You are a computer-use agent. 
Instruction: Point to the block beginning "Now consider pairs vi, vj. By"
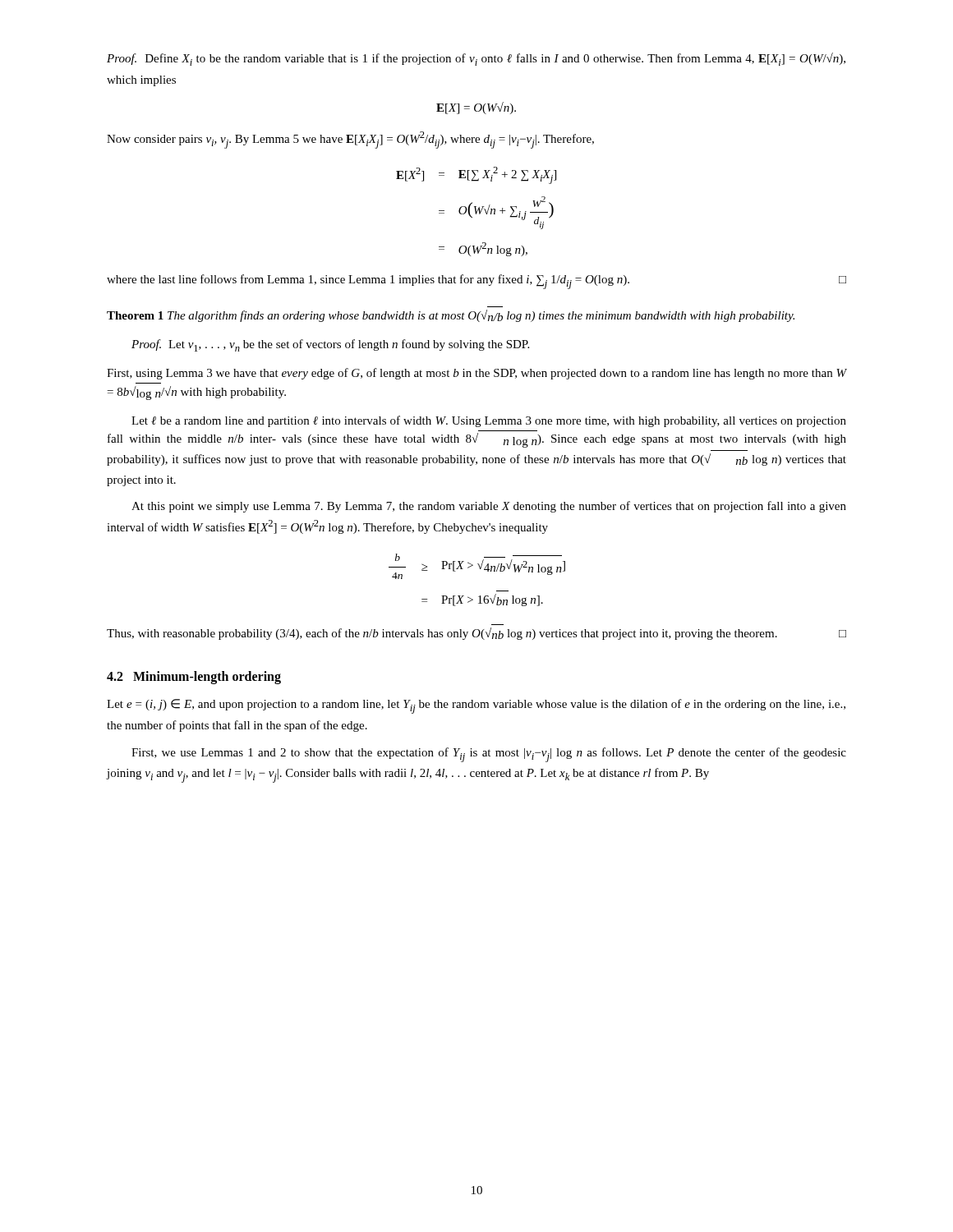pyautogui.click(x=476, y=139)
